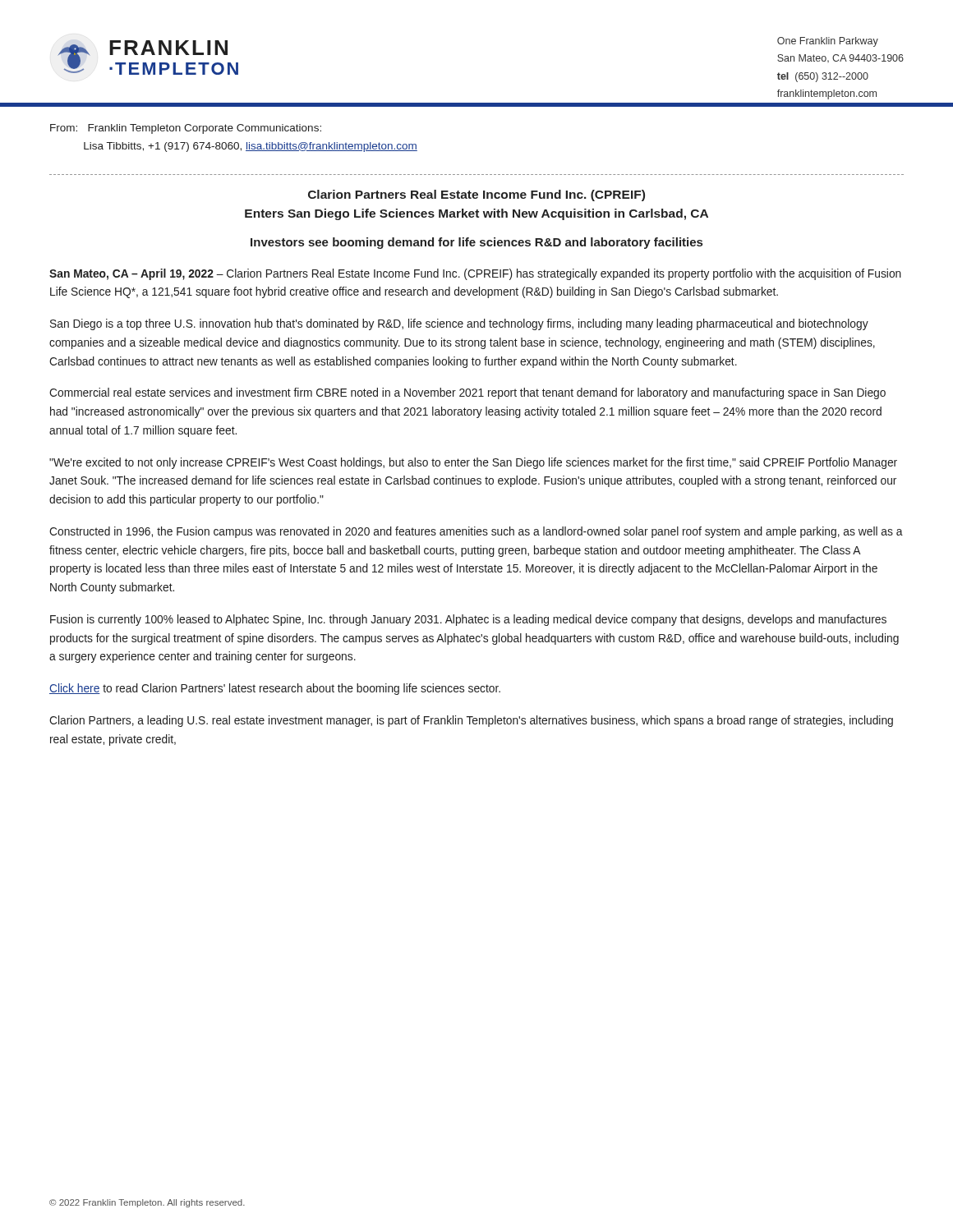
Task: Select the block starting "Clarion Partners, a leading U.S. real"
Action: pos(471,730)
